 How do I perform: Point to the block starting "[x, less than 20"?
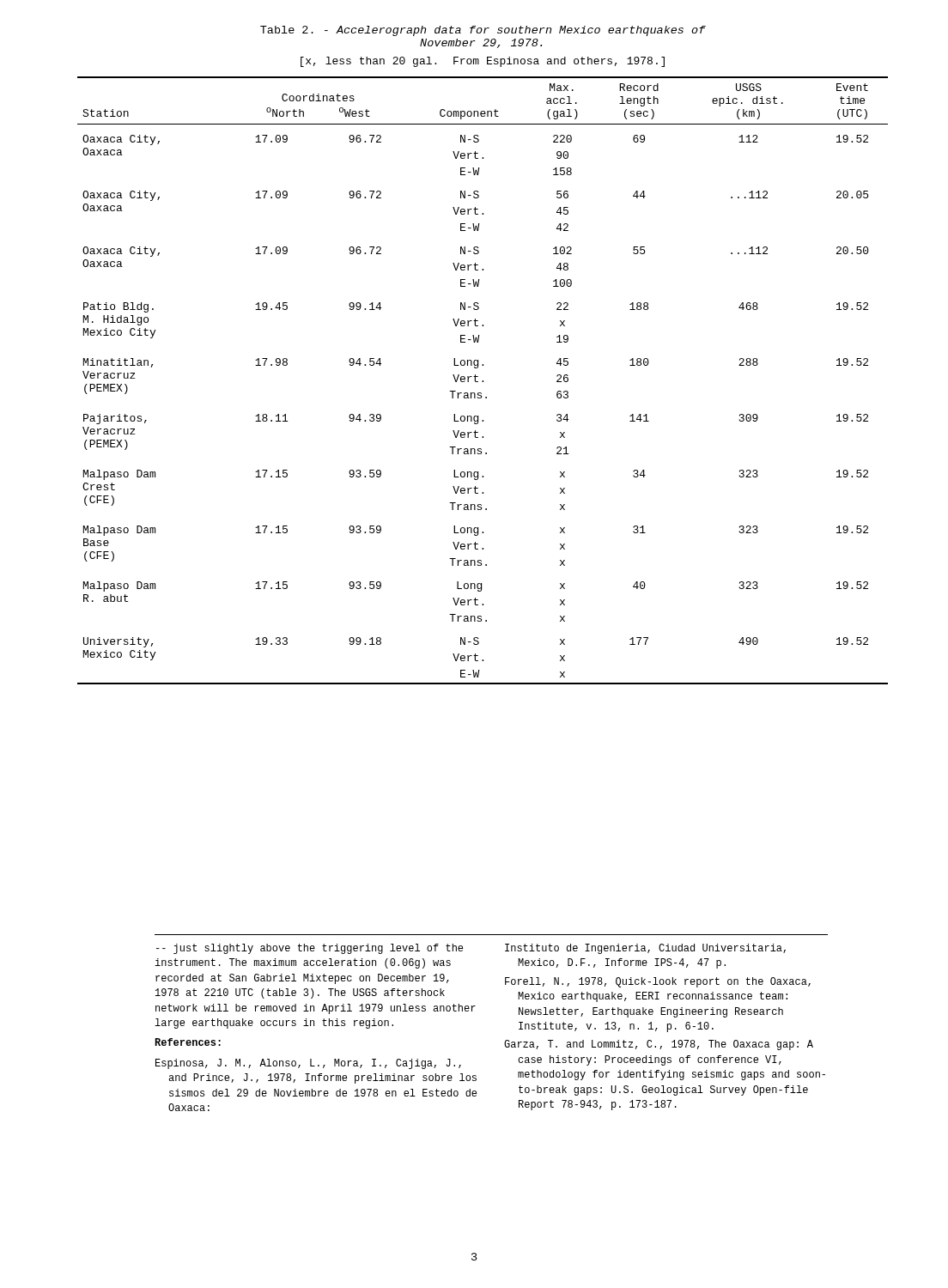click(x=483, y=61)
